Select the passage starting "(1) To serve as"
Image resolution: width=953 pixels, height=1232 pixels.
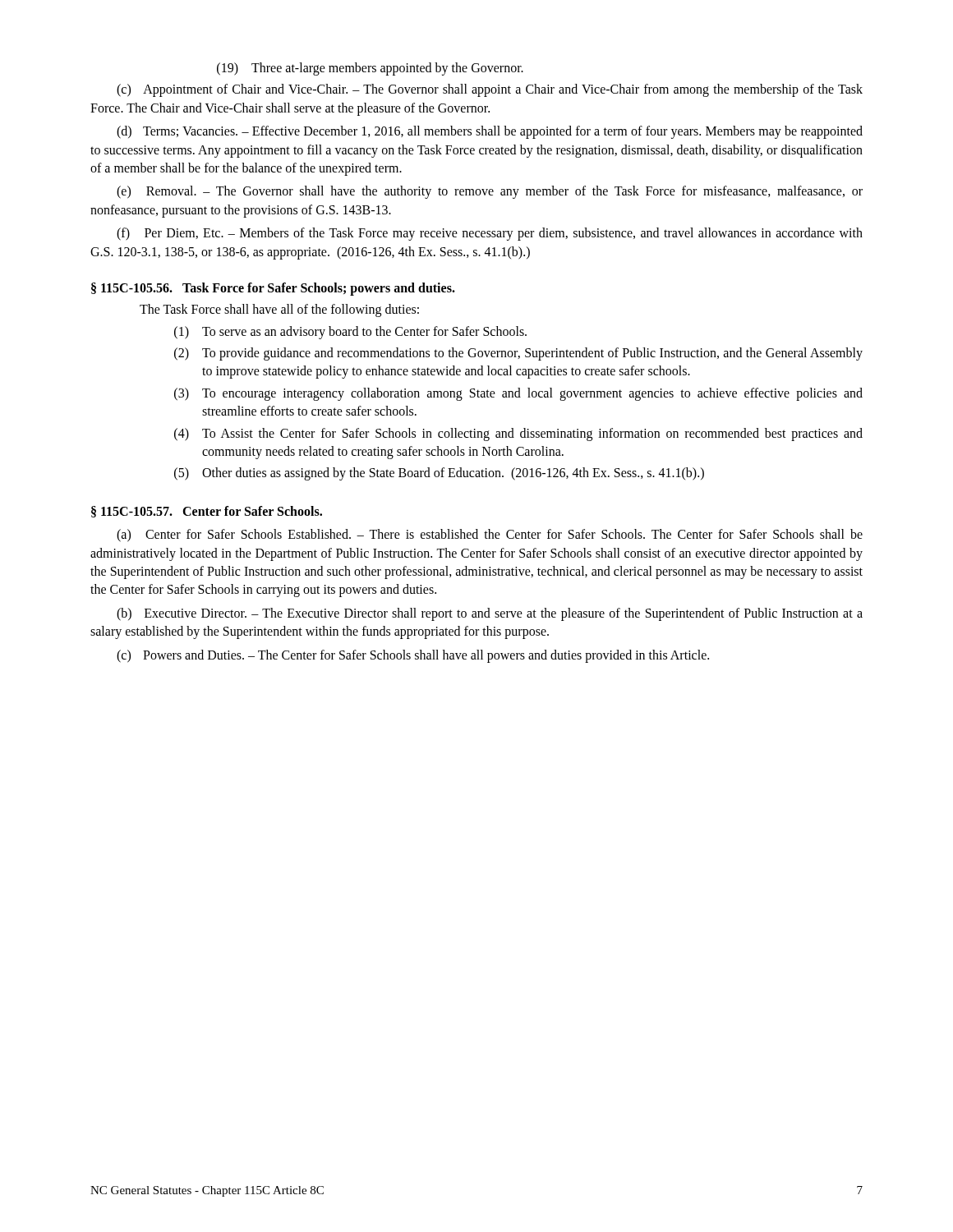(x=501, y=332)
